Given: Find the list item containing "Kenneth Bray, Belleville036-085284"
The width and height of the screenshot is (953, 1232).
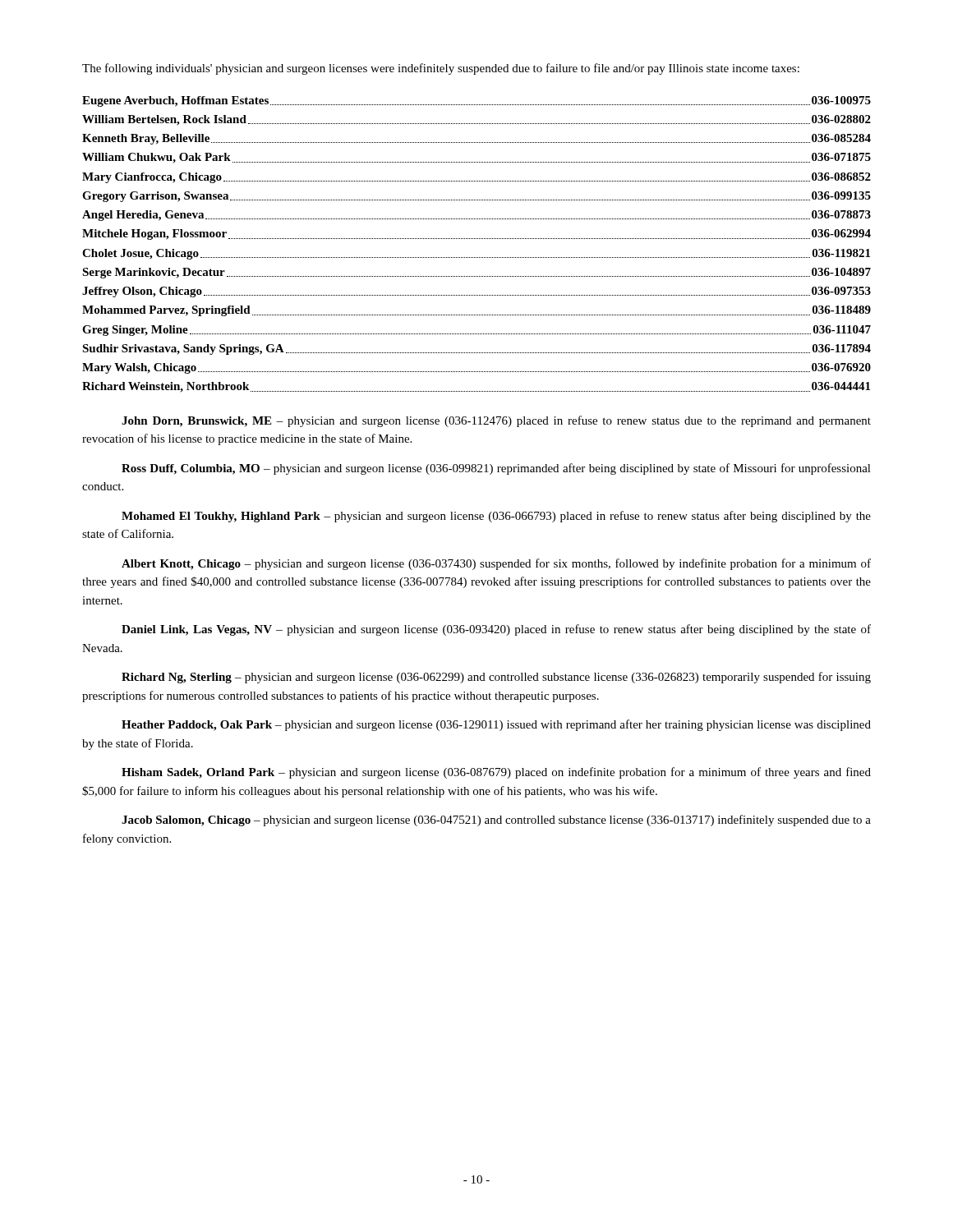Looking at the screenshot, I should click(x=476, y=139).
